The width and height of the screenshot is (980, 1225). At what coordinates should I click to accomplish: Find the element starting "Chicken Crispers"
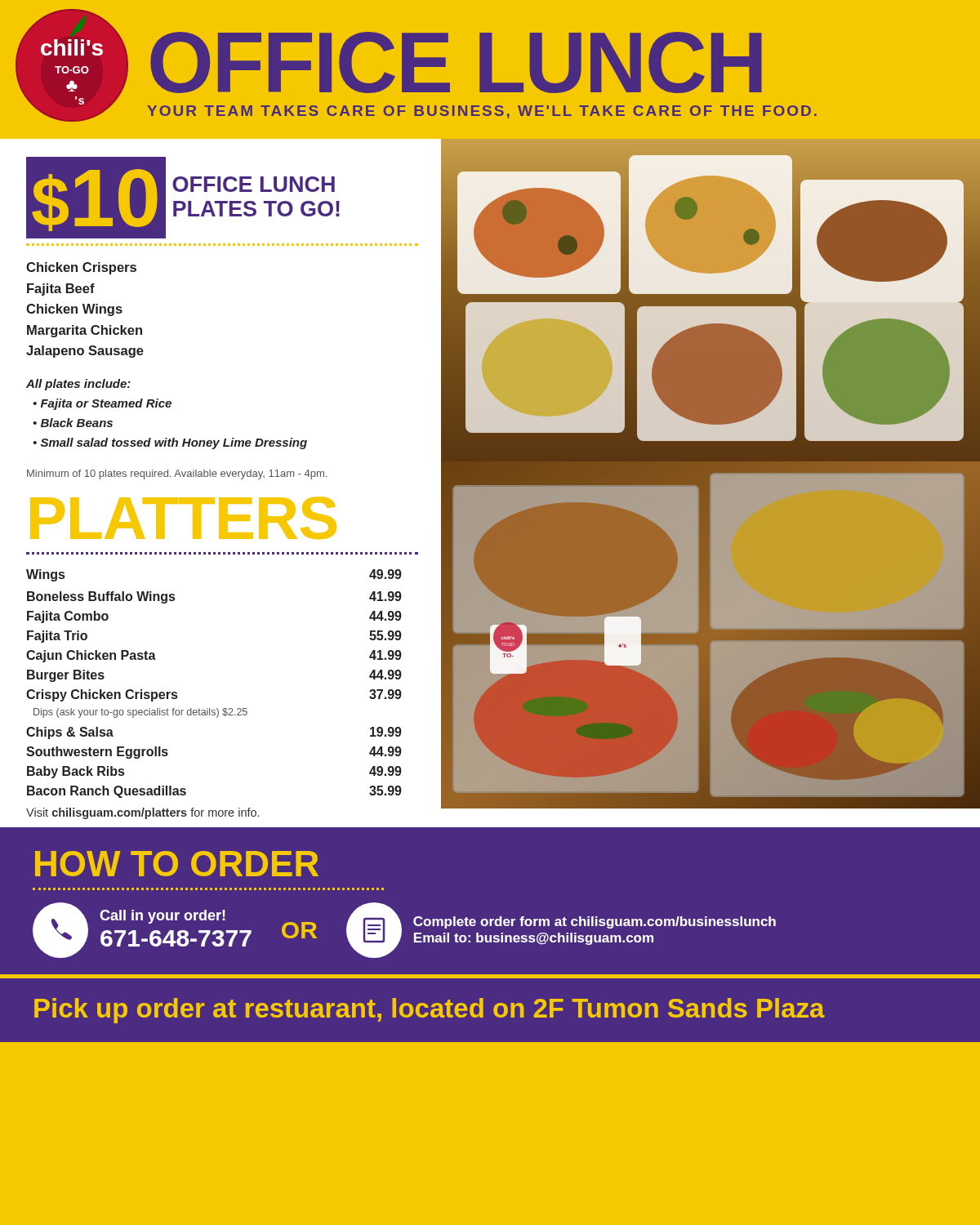click(x=82, y=267)
